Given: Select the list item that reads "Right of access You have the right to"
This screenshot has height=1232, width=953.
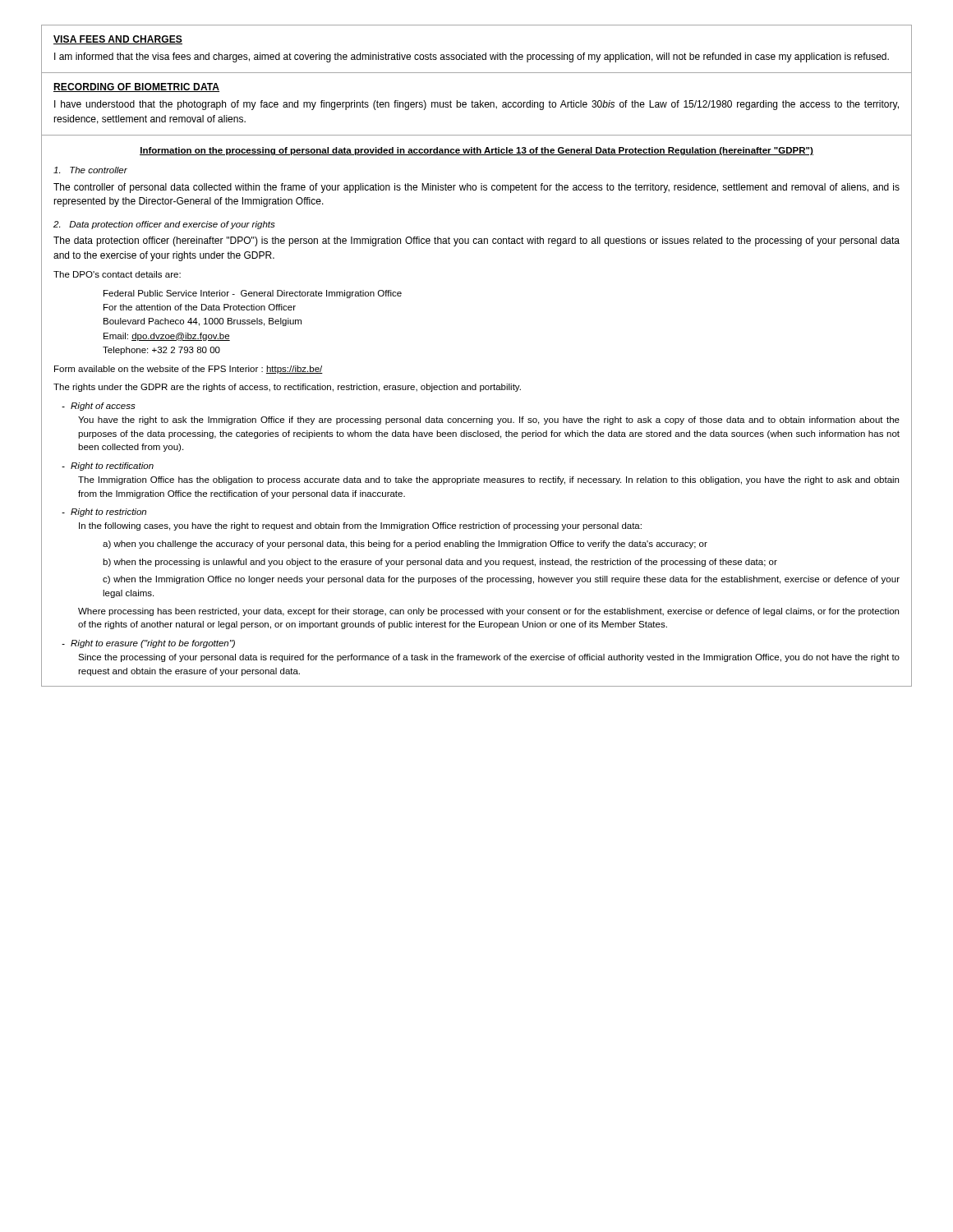Looking at the screenshot, I should [x=481, y=427].
